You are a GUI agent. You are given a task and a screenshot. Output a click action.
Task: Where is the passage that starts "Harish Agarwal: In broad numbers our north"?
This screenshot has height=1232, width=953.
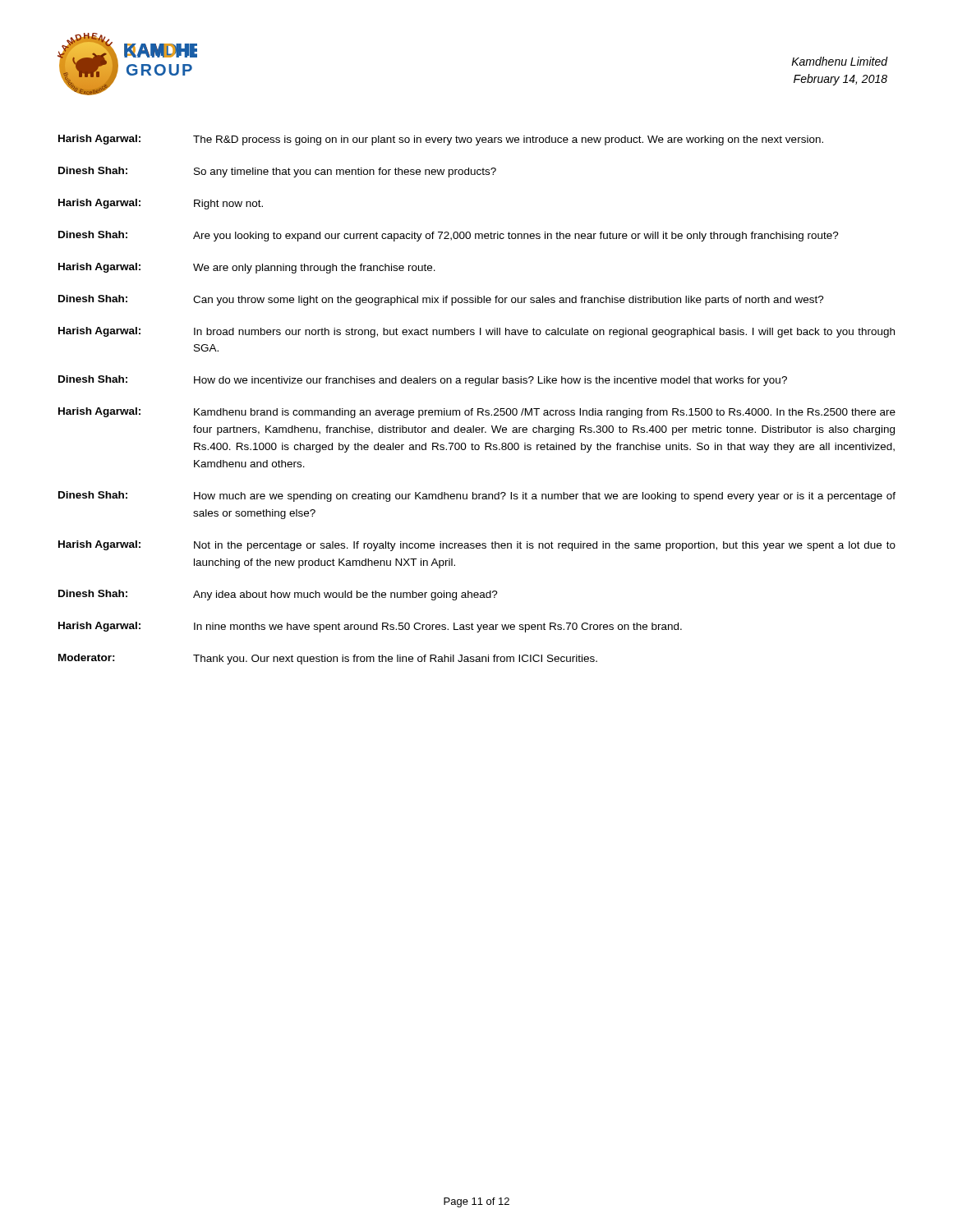[476, 340]
